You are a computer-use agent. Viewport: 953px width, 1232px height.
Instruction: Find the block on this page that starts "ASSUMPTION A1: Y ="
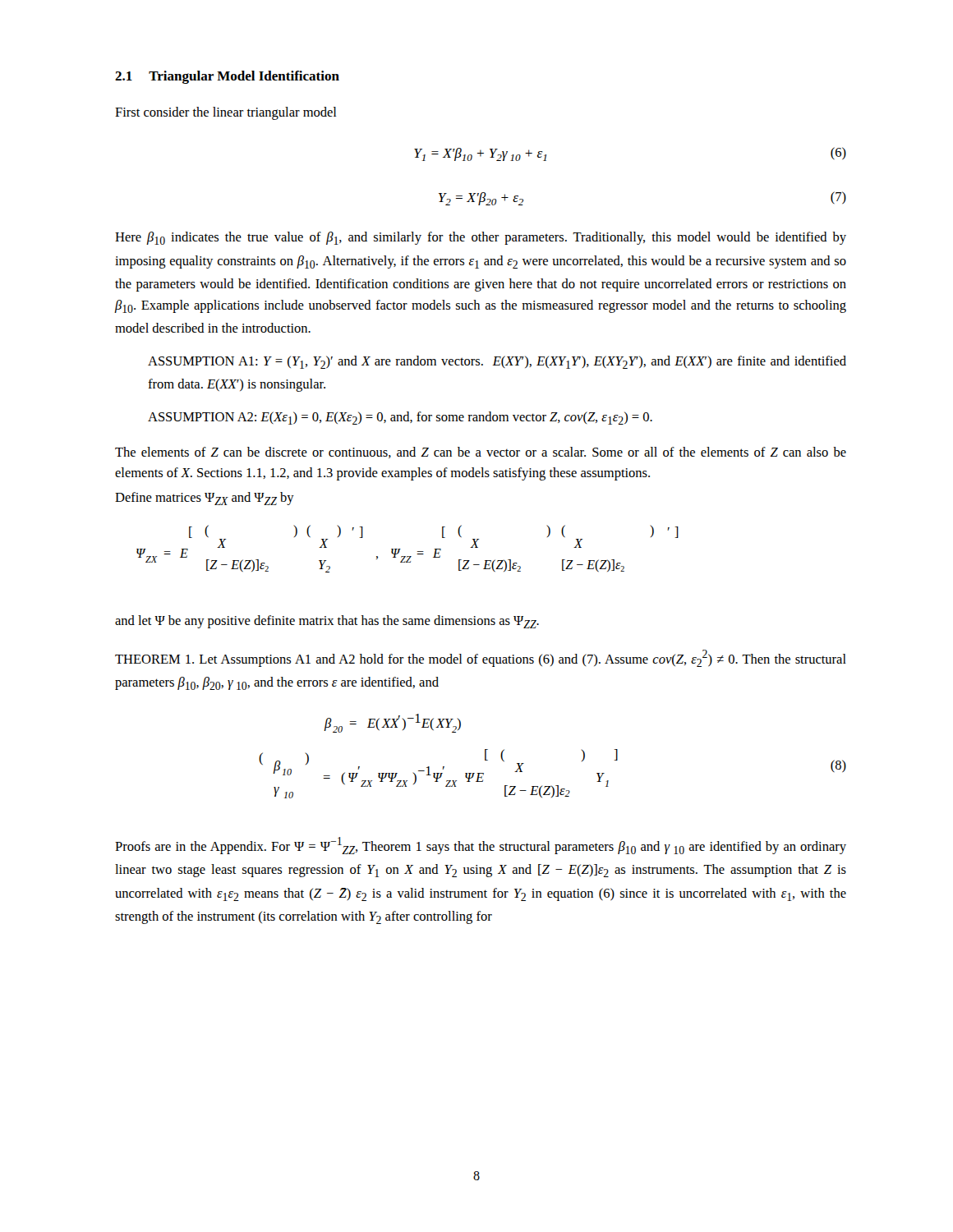click(497, 373)
